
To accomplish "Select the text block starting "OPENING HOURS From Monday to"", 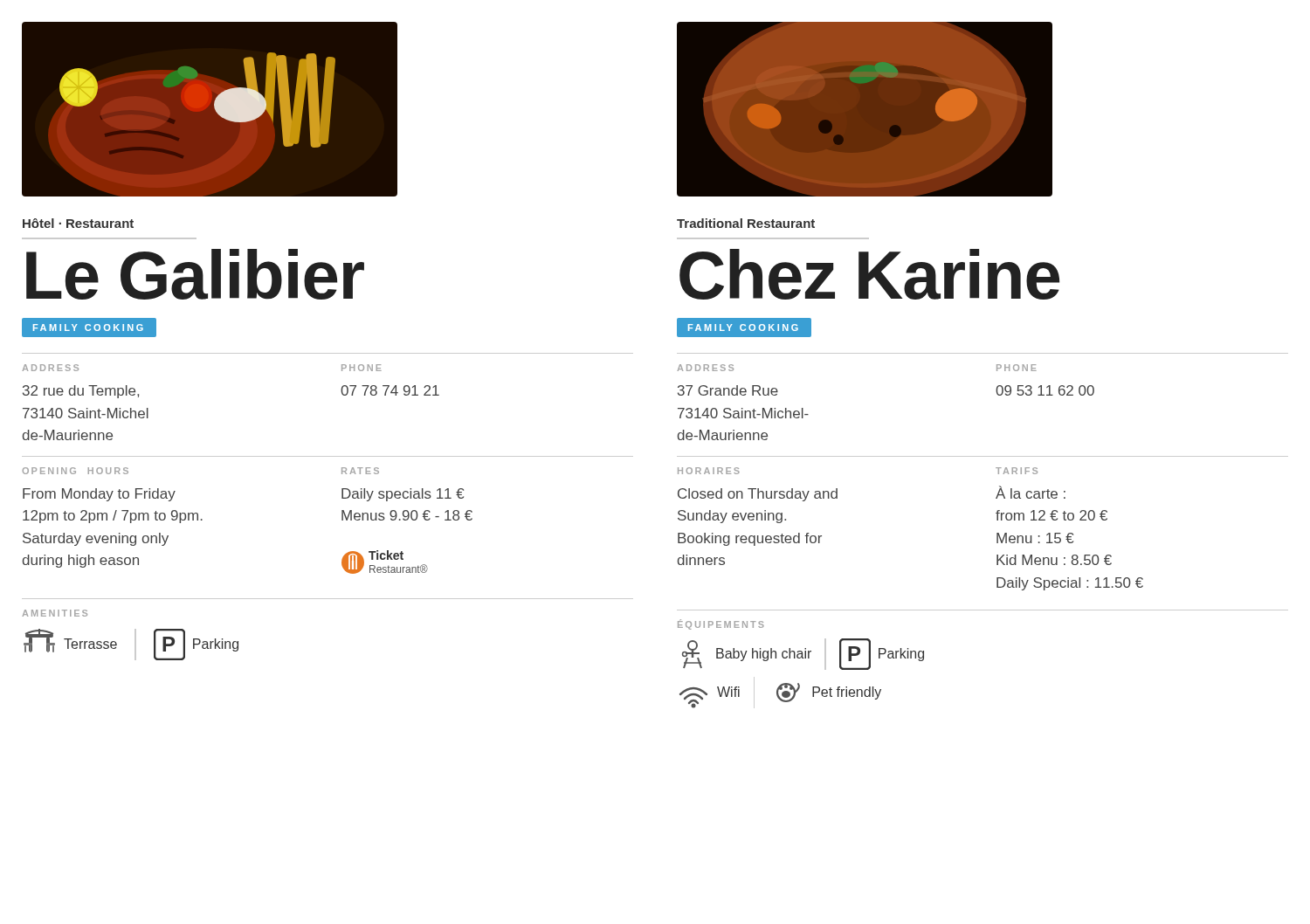I will [x=168, y=518].
